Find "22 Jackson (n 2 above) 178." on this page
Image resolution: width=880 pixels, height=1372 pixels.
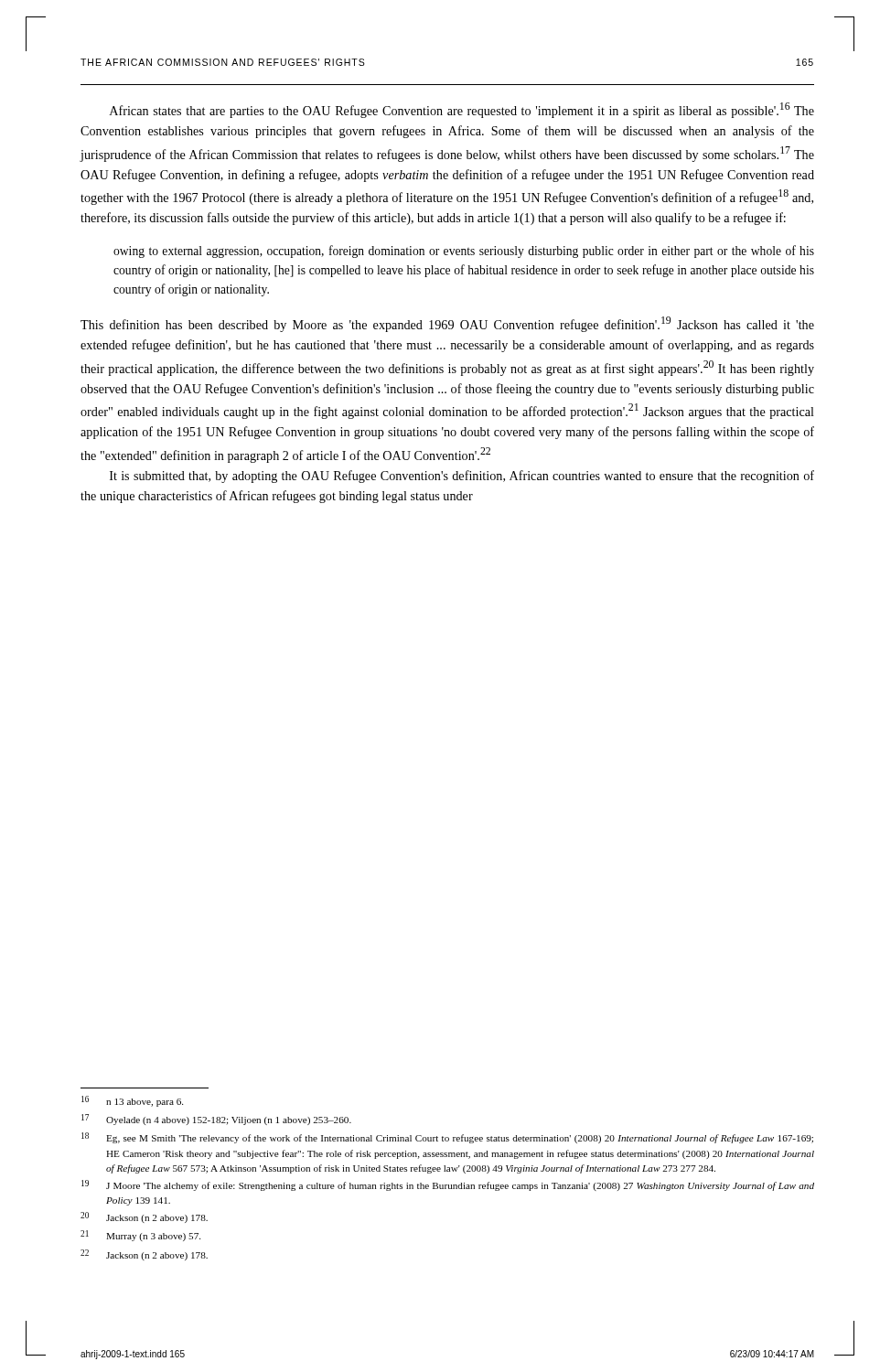coord(144,1255)
